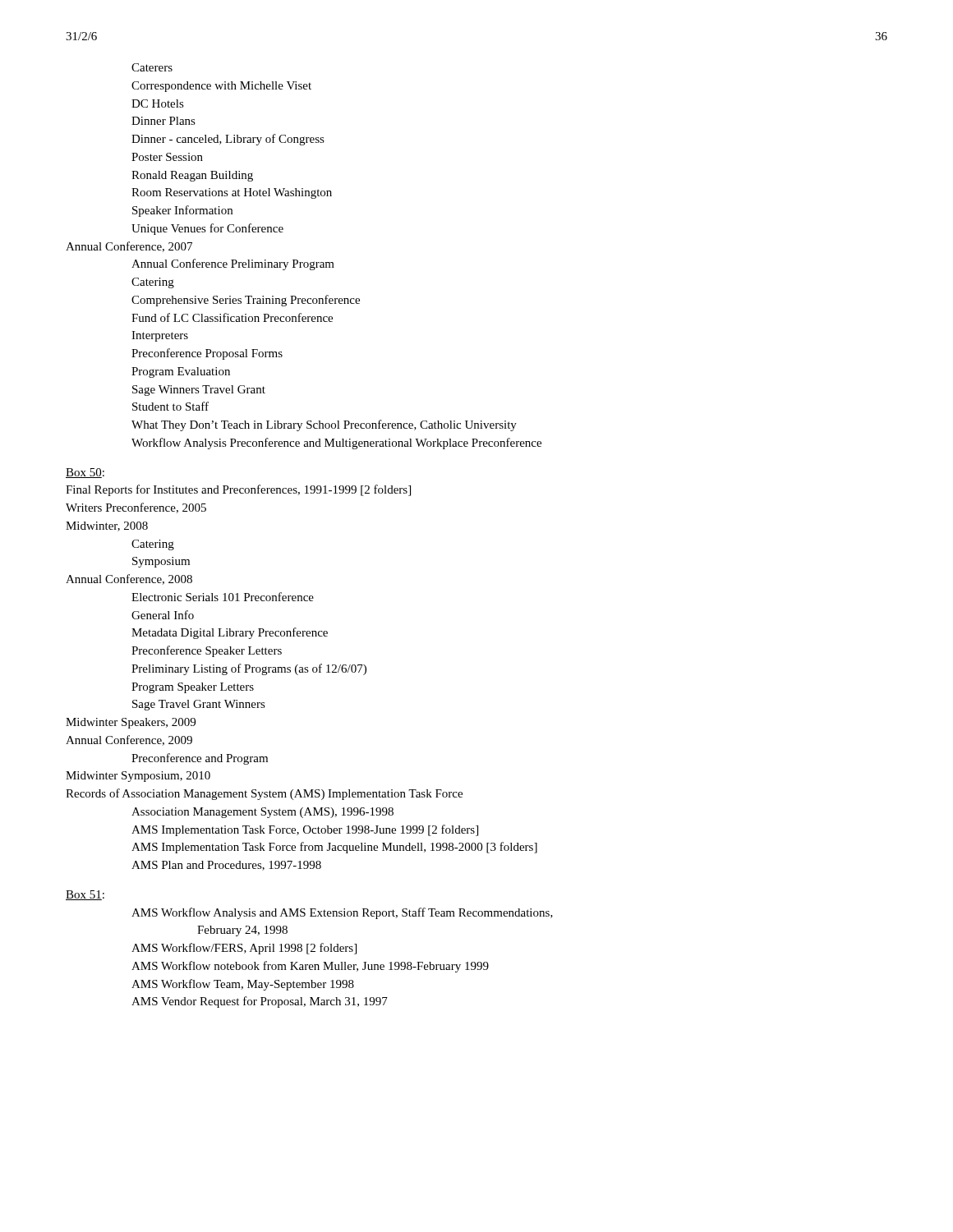Point to "Correspondence with Michelle Viset"
Image resolution: width=953 pixels, height=1232 pixels.
221,85
